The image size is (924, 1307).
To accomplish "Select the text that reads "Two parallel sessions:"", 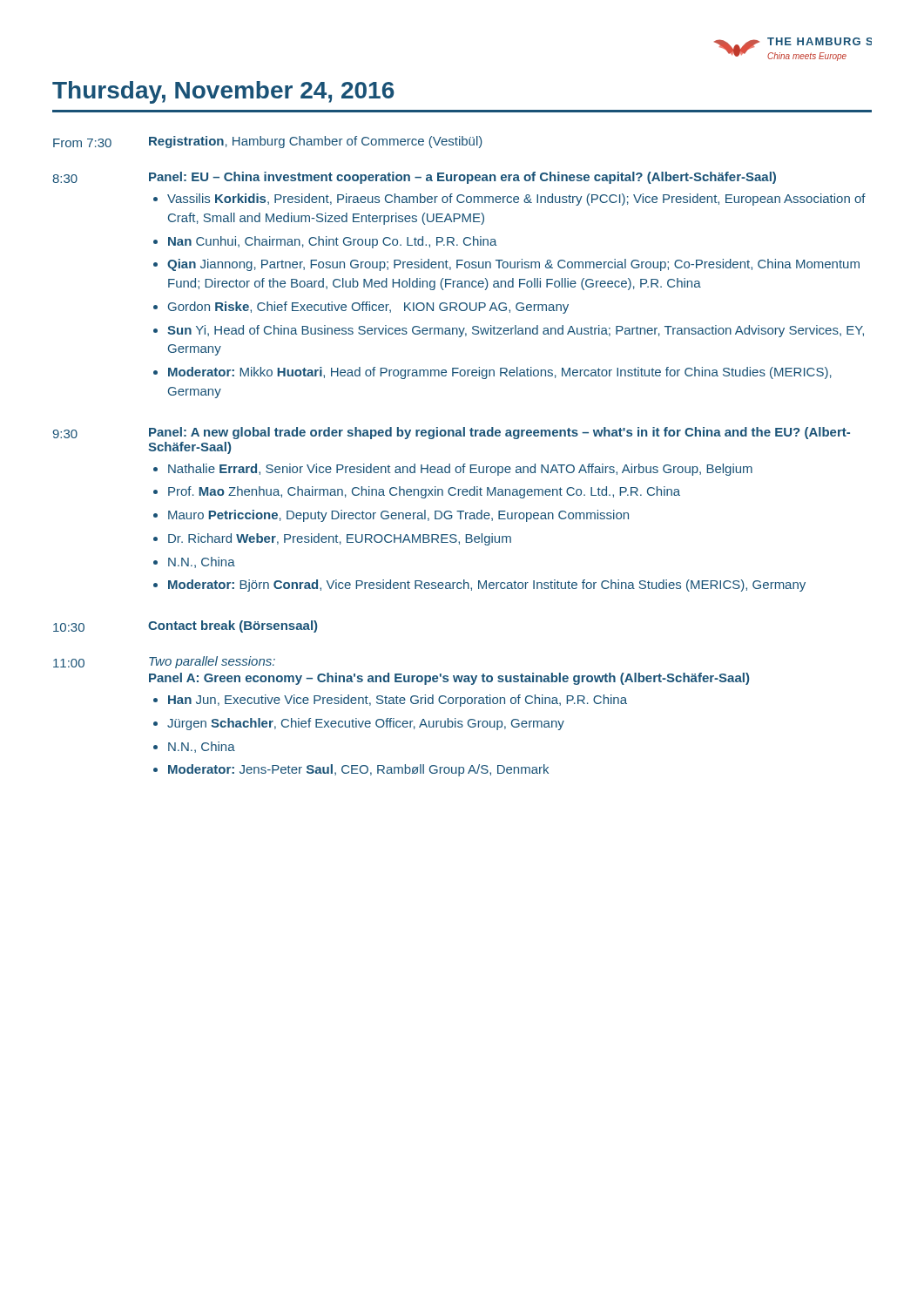I will click(x=212, y=661).
